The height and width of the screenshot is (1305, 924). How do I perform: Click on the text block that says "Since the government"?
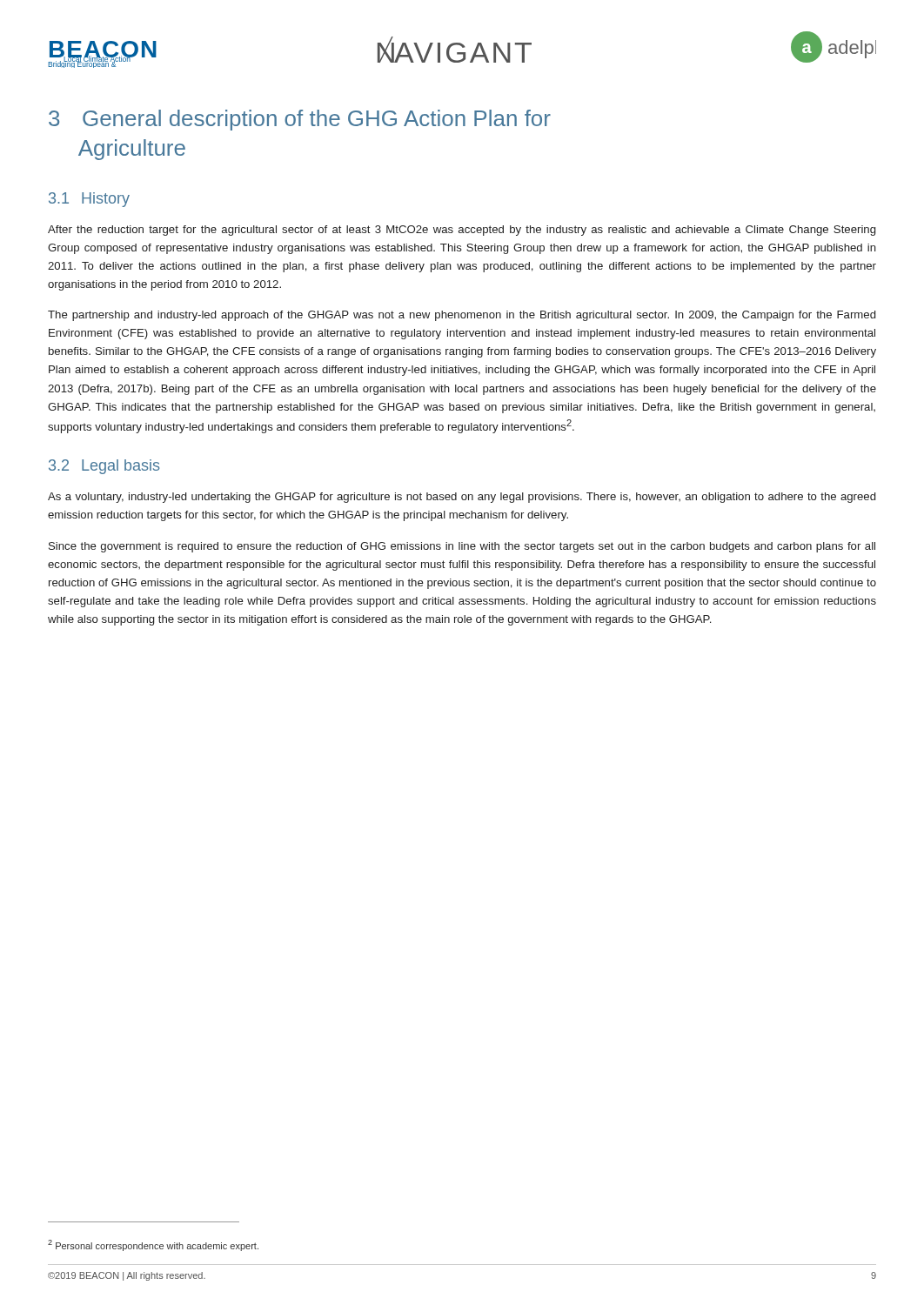click(462, 582)
